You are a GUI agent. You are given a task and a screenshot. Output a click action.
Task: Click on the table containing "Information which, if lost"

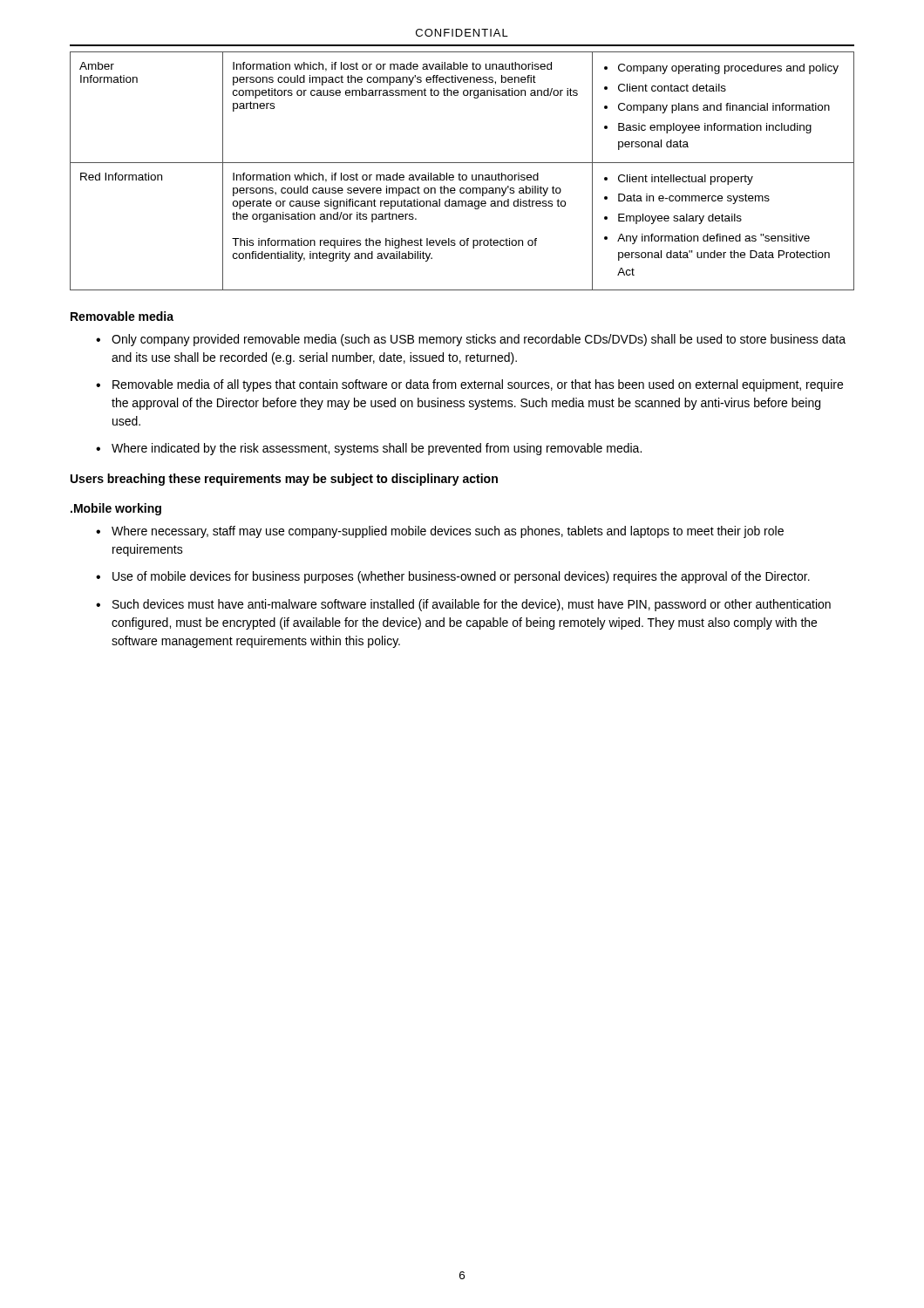tap(462, 171)
